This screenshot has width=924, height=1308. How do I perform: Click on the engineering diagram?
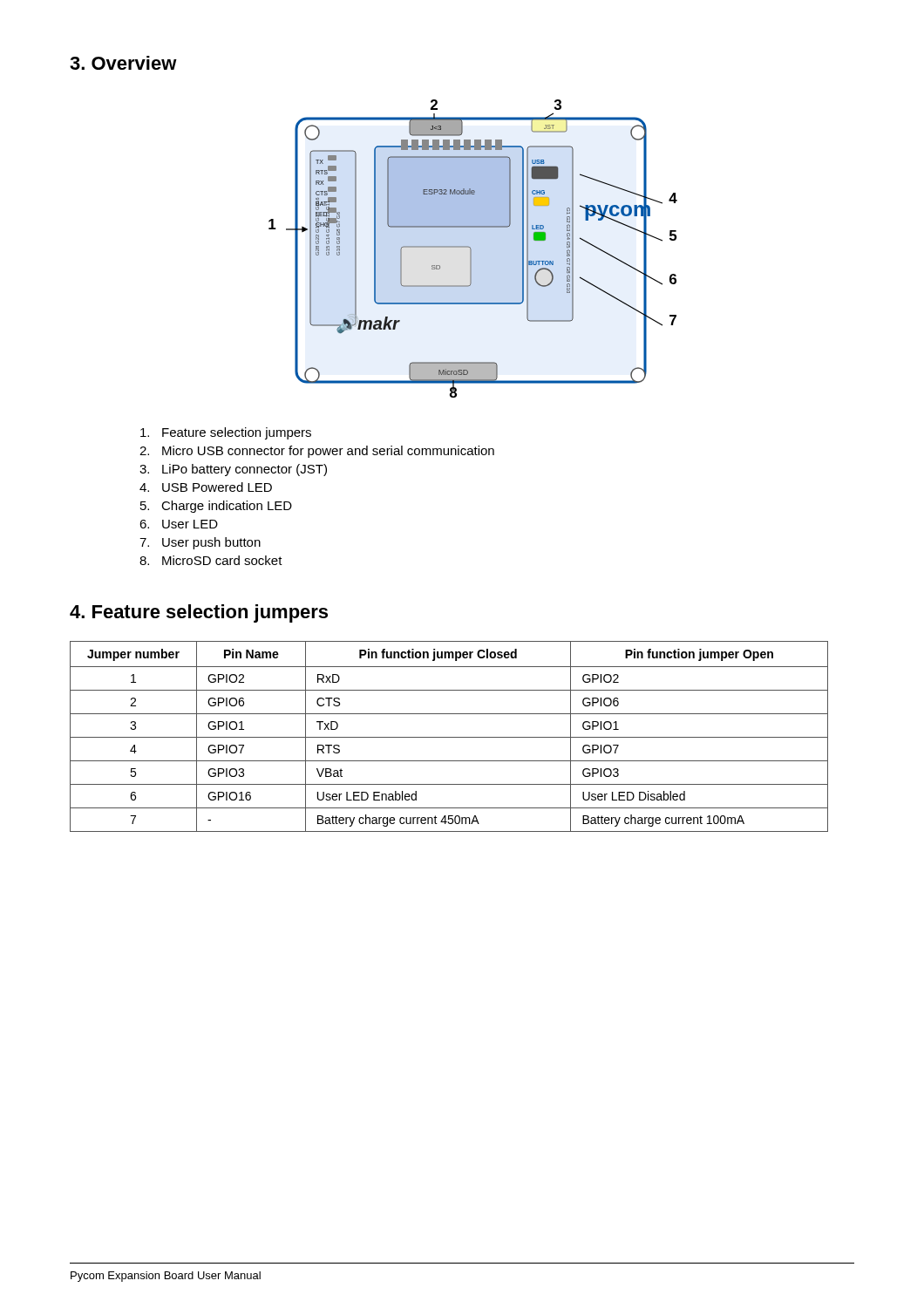tap(462, 252)
